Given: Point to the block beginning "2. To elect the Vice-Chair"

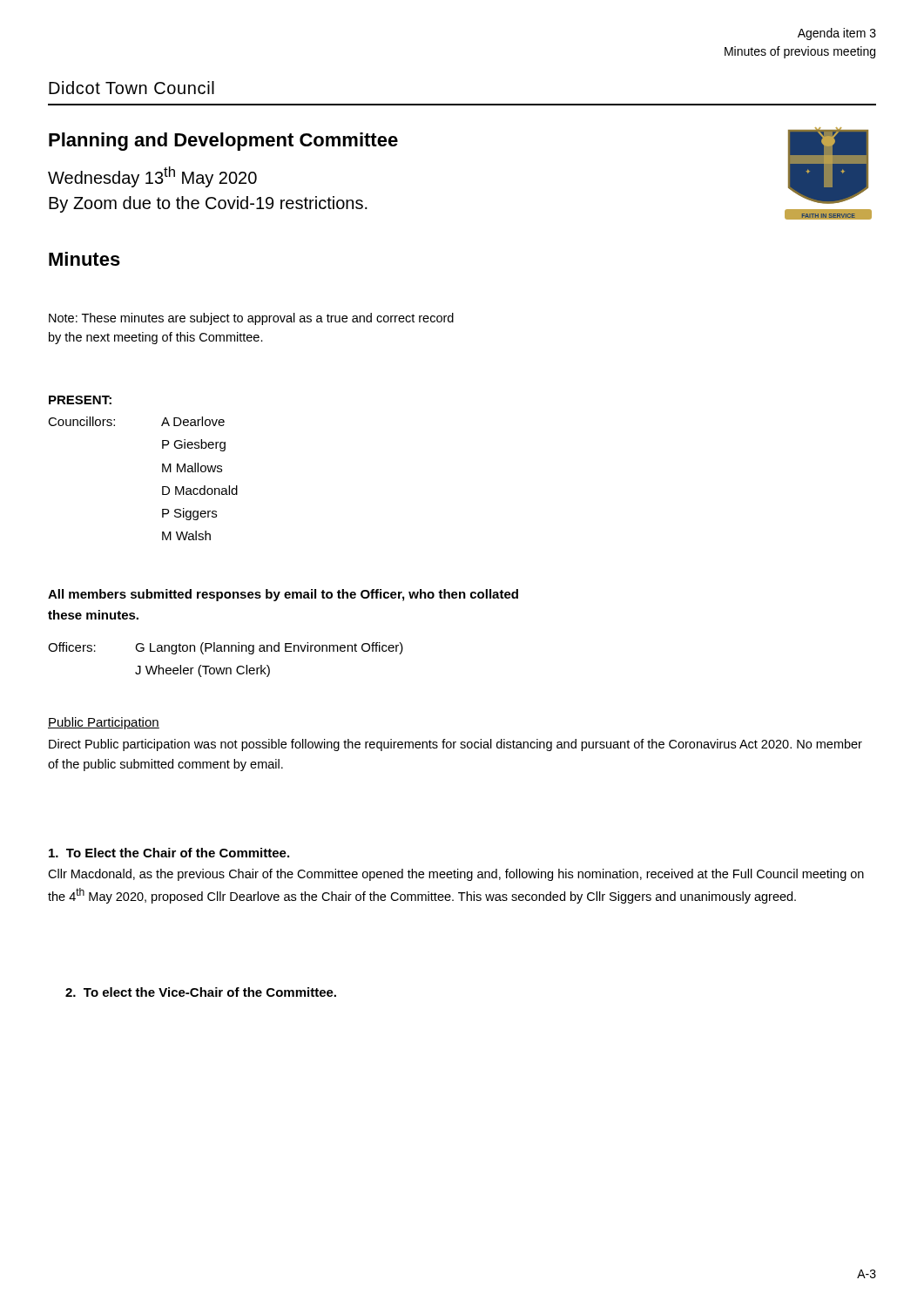Looking at the screenshot, I should [201, 992].
